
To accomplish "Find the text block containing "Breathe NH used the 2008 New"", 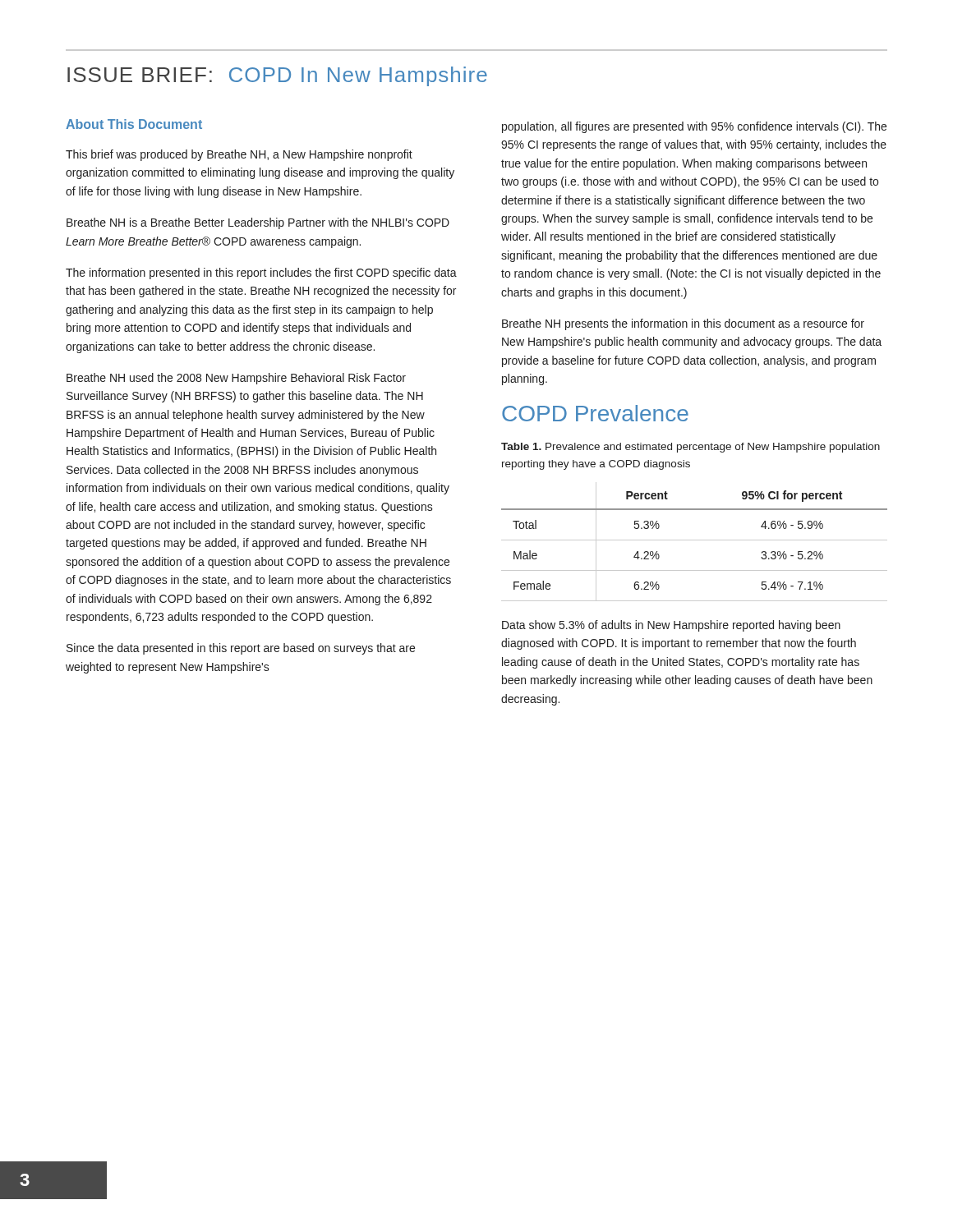I will (x=263, y=497).
